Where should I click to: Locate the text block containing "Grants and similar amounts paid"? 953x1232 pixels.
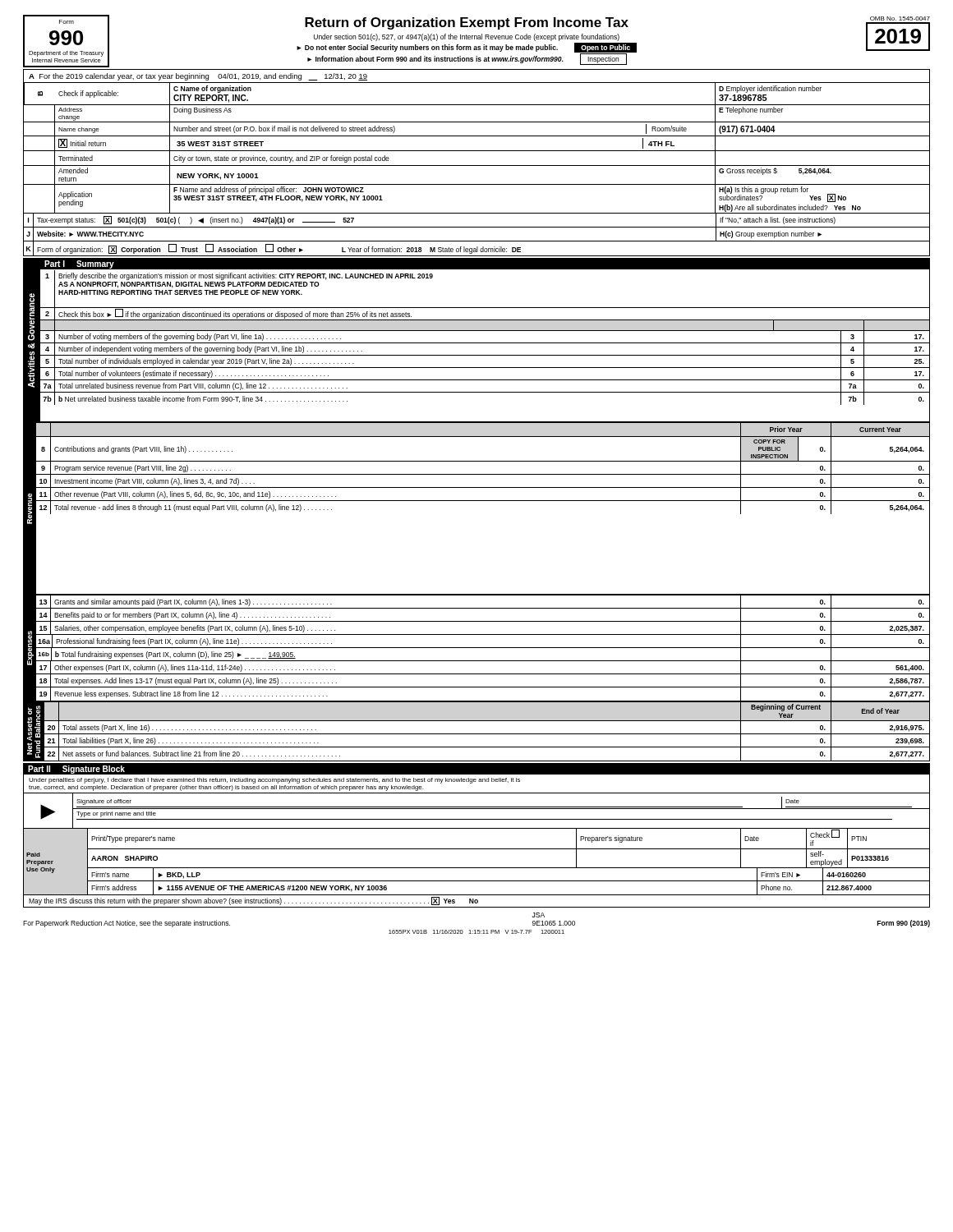pos(193,602)
